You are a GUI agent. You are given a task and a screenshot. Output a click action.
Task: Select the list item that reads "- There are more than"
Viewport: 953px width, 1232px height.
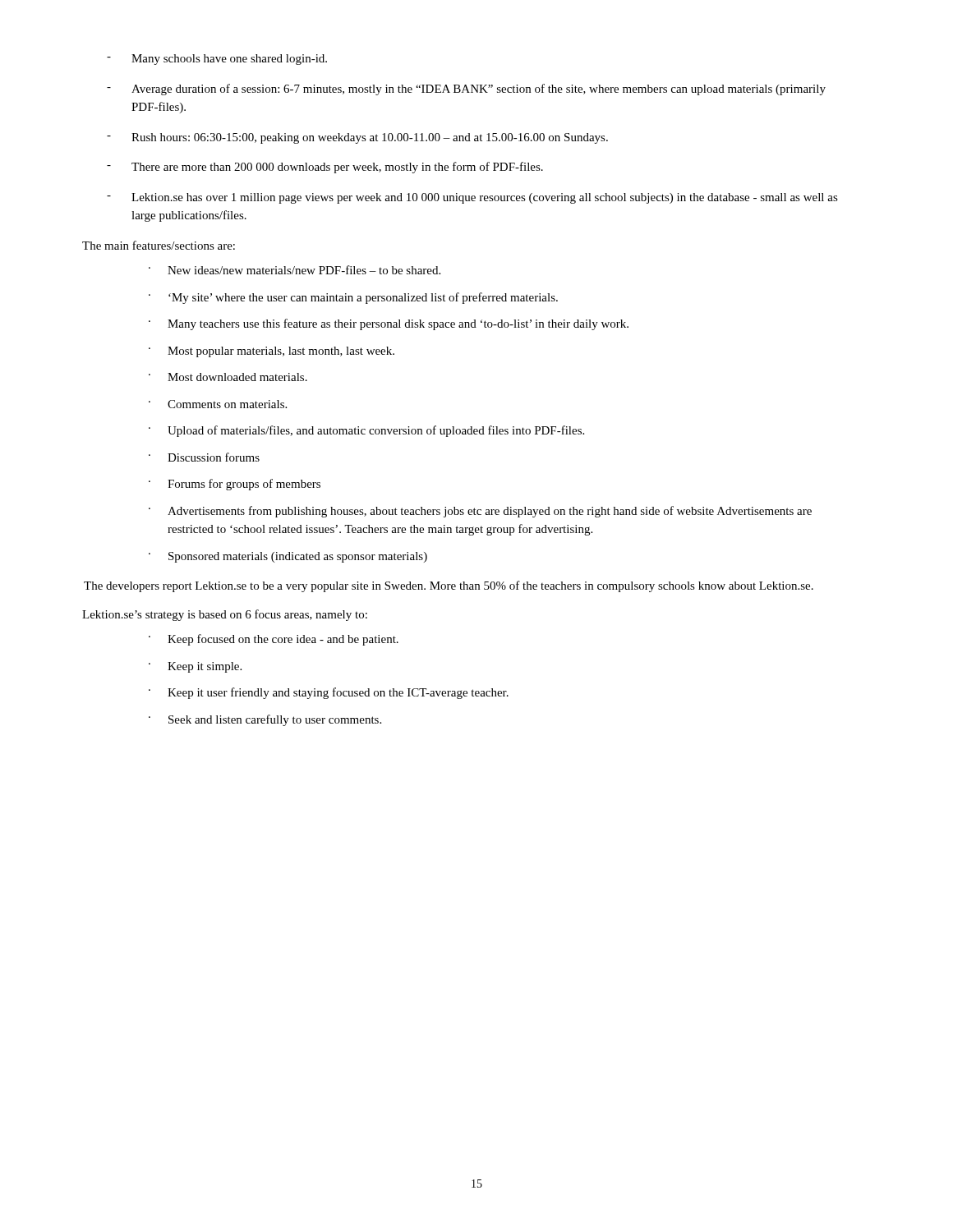(481, 167)
